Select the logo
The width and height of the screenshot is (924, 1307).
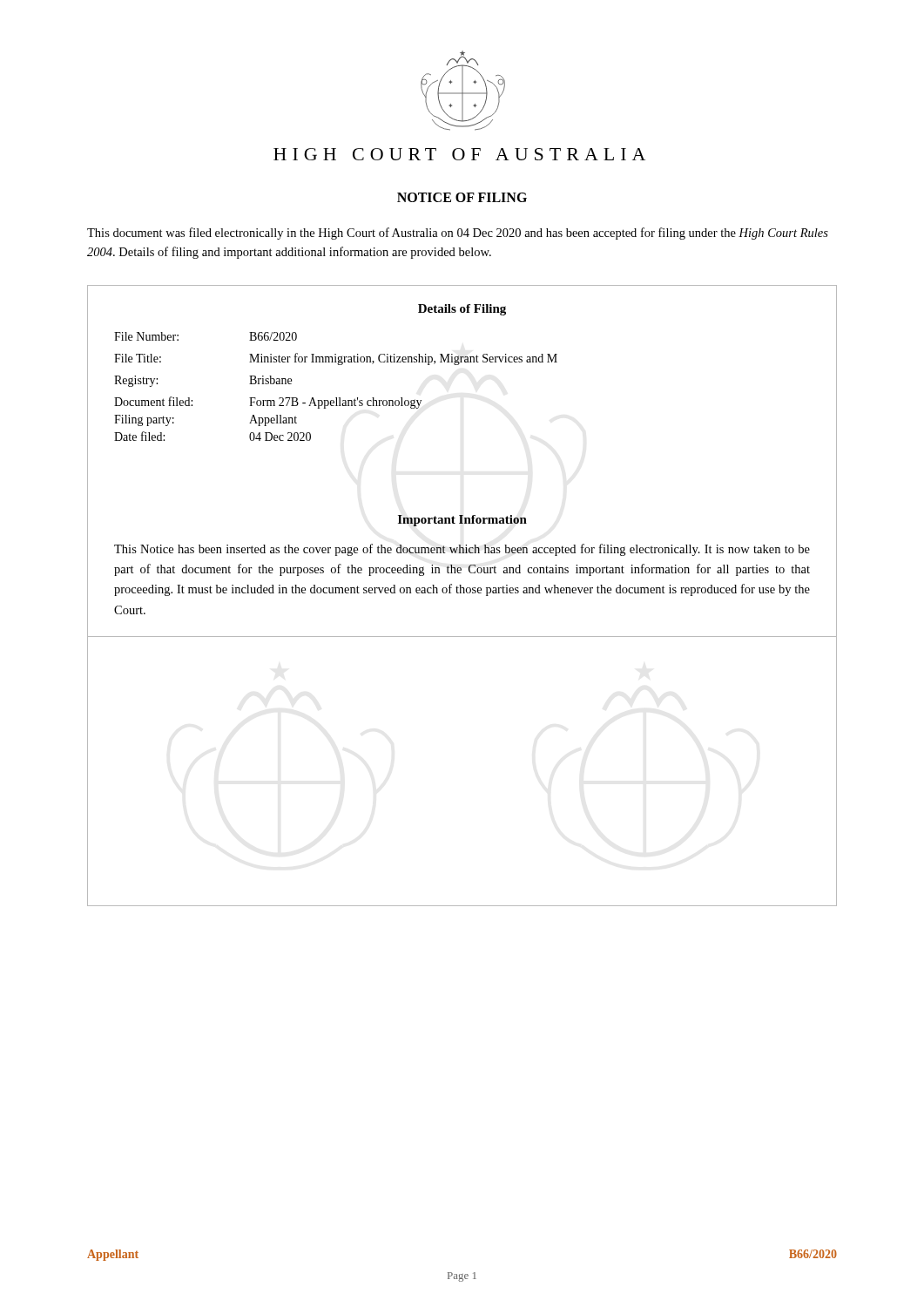tap(462, 91)
